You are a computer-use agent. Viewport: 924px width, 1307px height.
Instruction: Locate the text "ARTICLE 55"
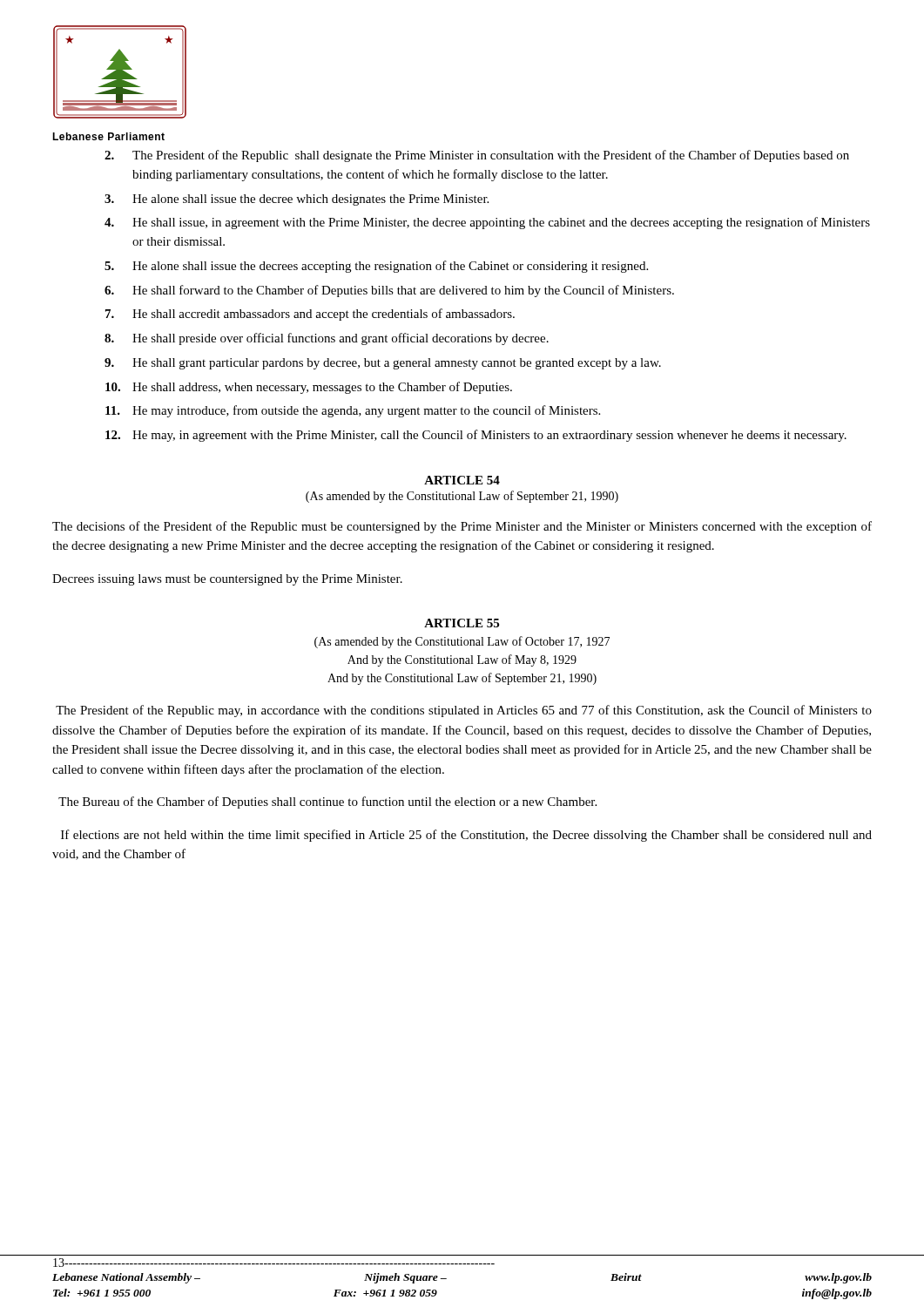462,623
